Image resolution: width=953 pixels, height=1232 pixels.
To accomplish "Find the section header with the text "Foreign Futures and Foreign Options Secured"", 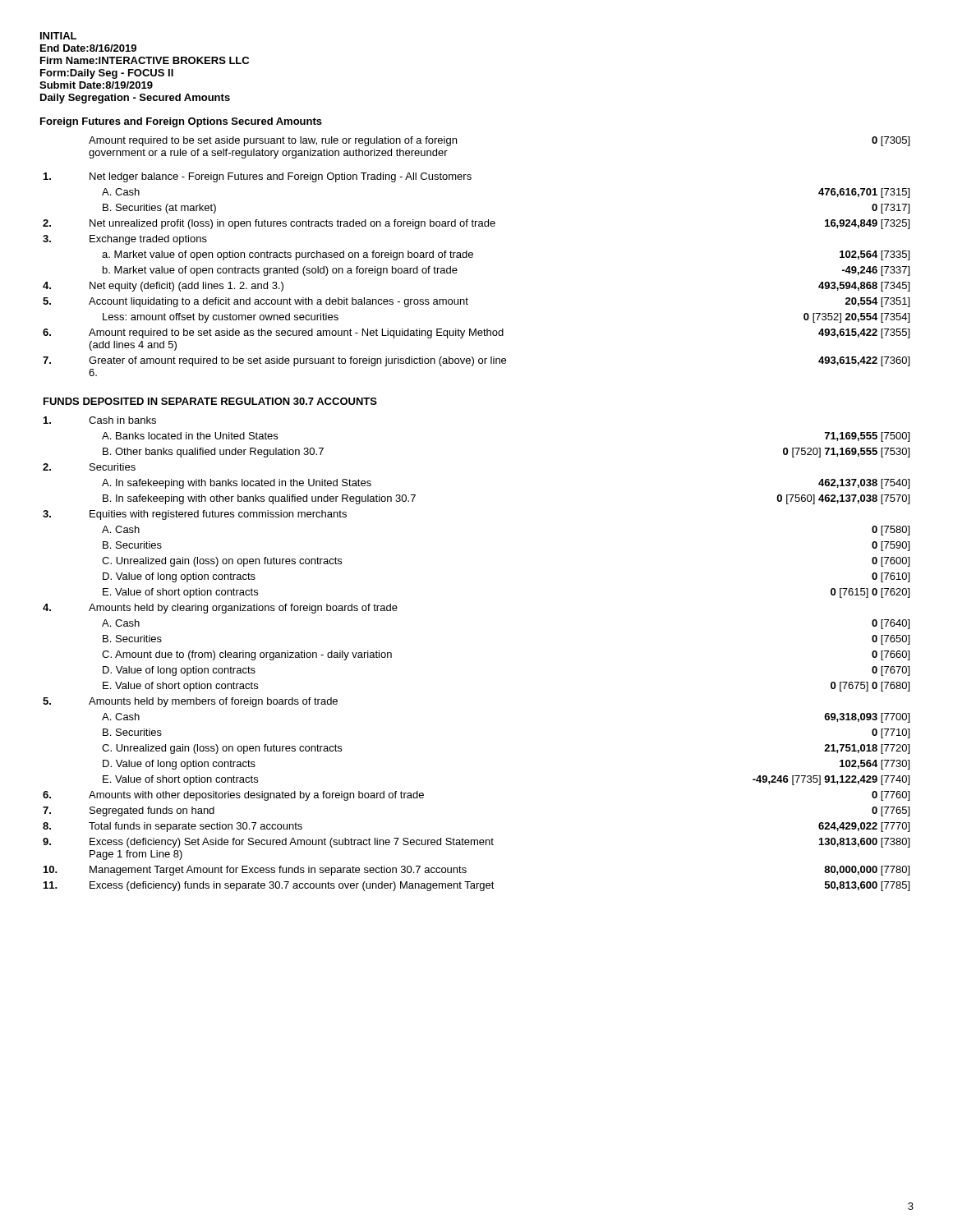I will (x=181, y=121).
